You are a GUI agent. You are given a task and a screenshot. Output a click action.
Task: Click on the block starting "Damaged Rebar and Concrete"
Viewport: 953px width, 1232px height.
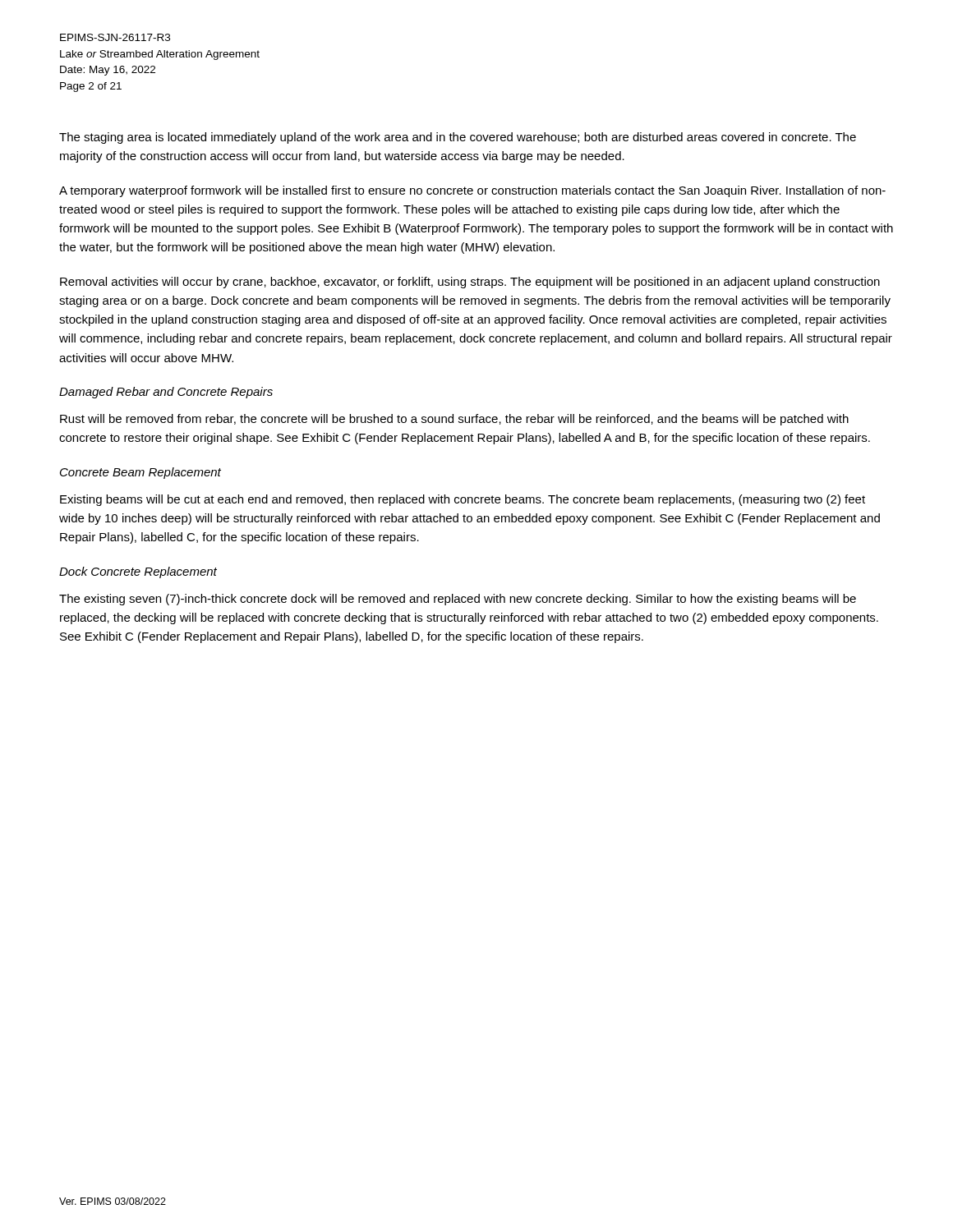tap(166, 391)
